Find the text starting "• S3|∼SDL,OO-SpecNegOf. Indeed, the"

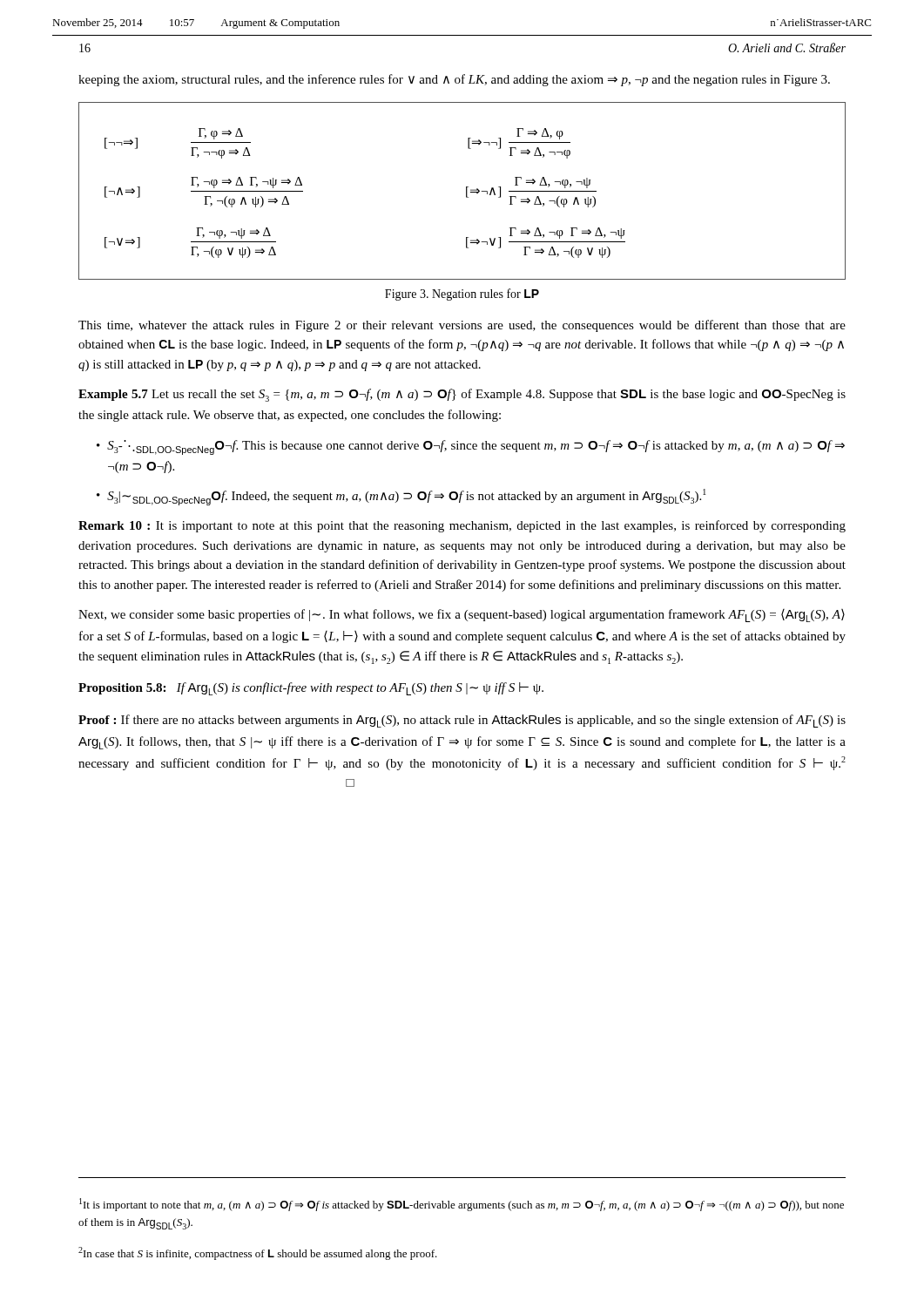pos(401,496)
